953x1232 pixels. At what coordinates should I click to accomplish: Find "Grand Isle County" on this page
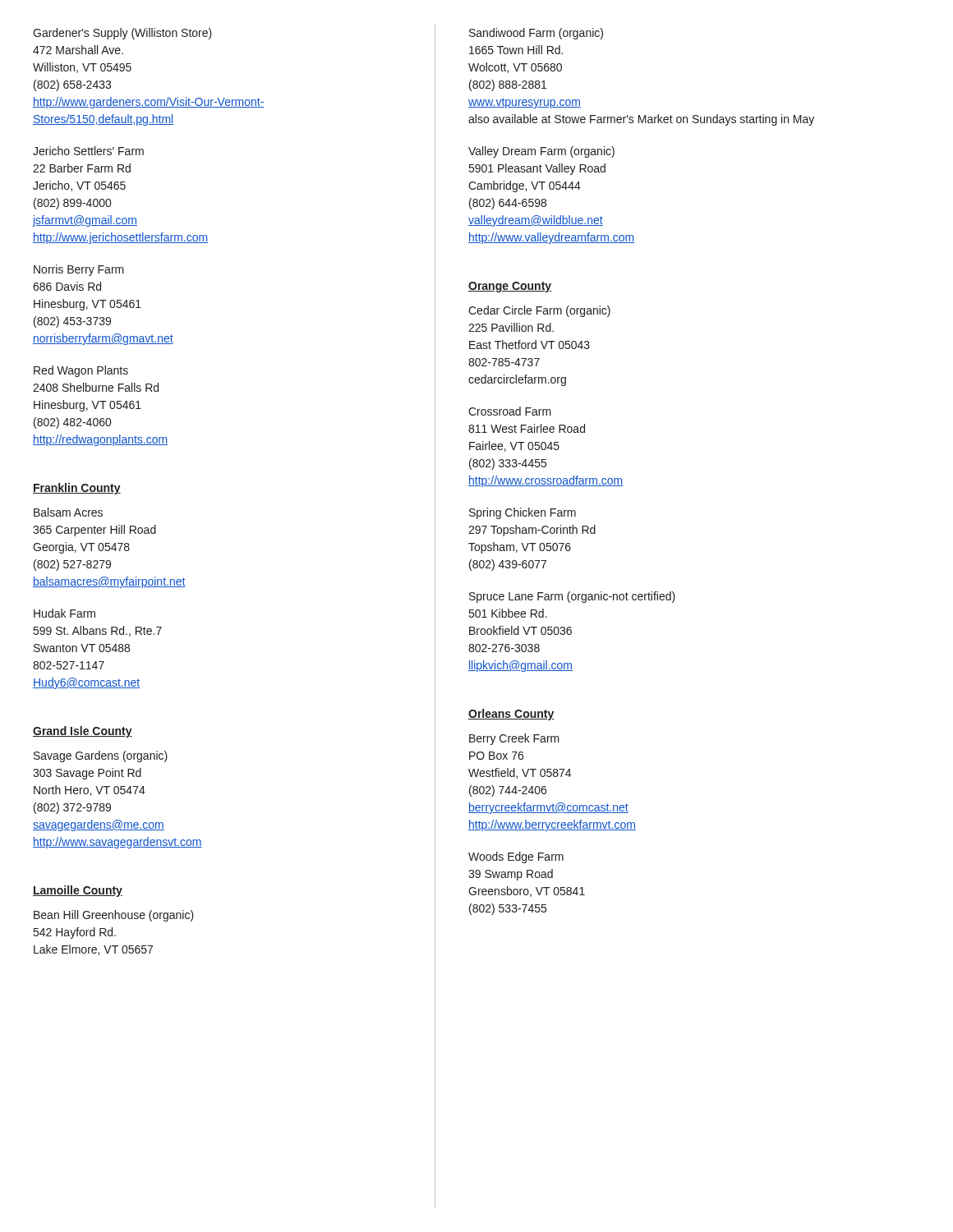click(x=82, y=731)
